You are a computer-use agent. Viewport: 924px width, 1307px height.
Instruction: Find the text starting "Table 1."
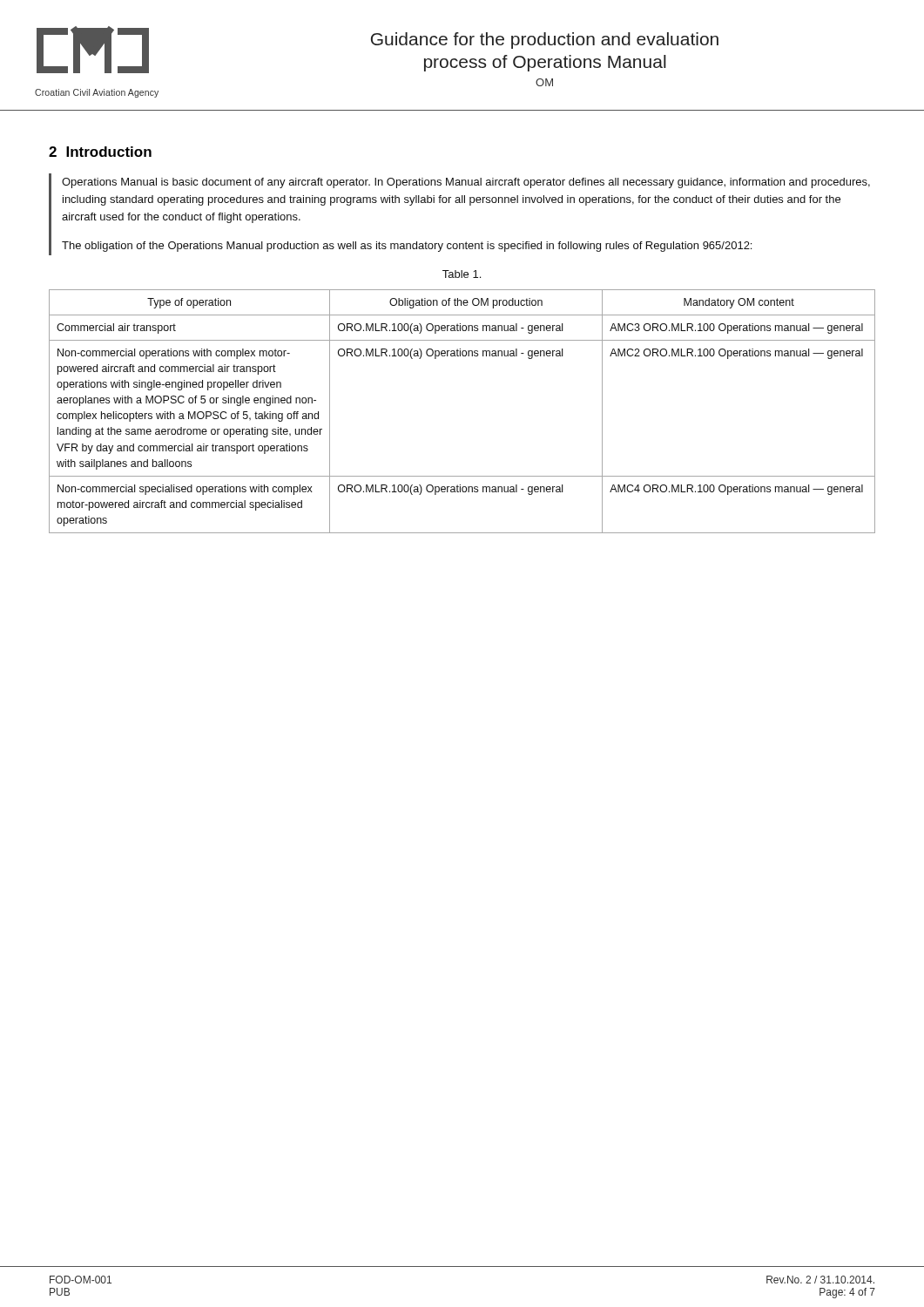(462, 274)
